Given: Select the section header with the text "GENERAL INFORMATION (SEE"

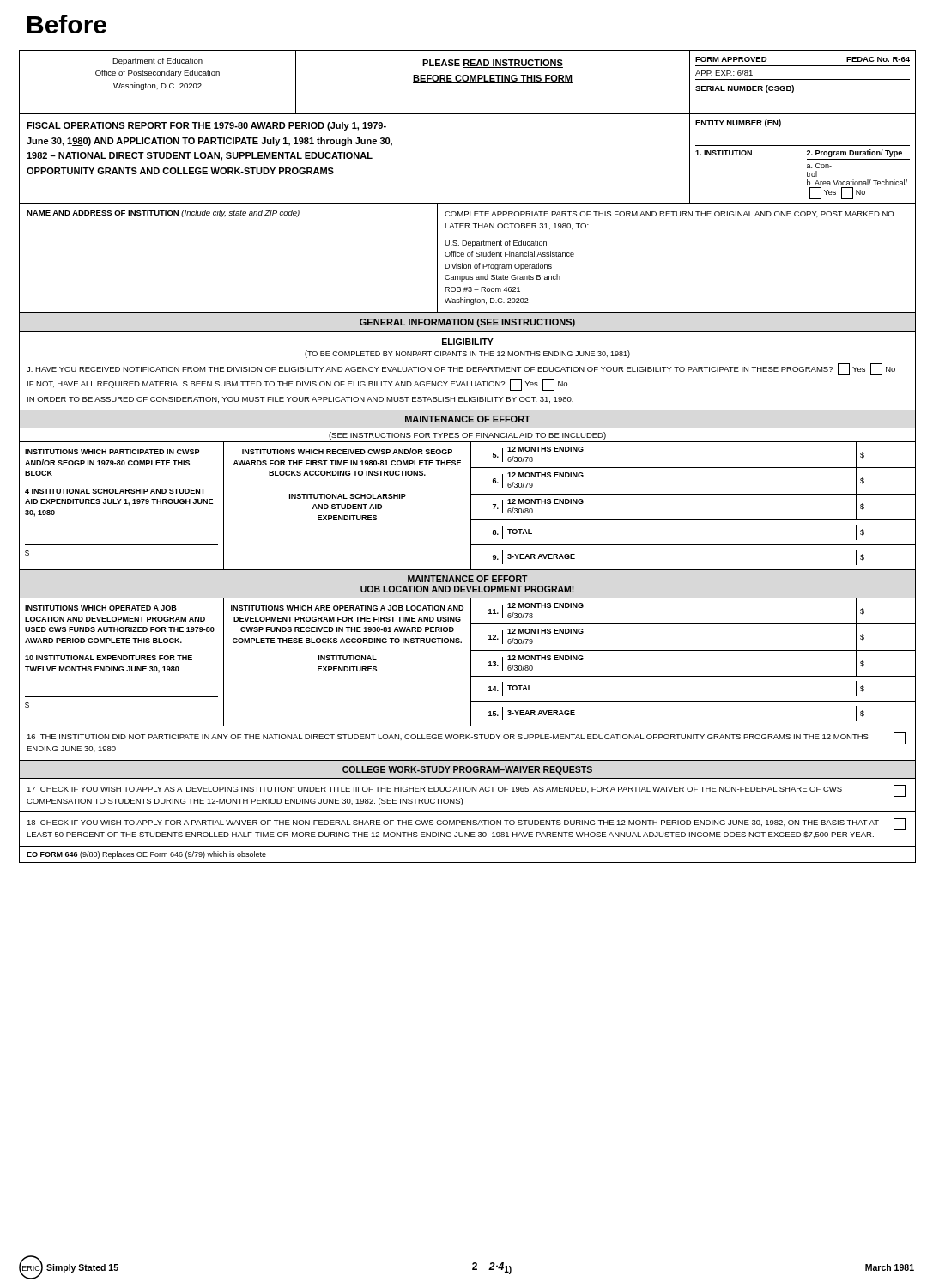Looking at the screenshot, I should [x=467, y=322].
